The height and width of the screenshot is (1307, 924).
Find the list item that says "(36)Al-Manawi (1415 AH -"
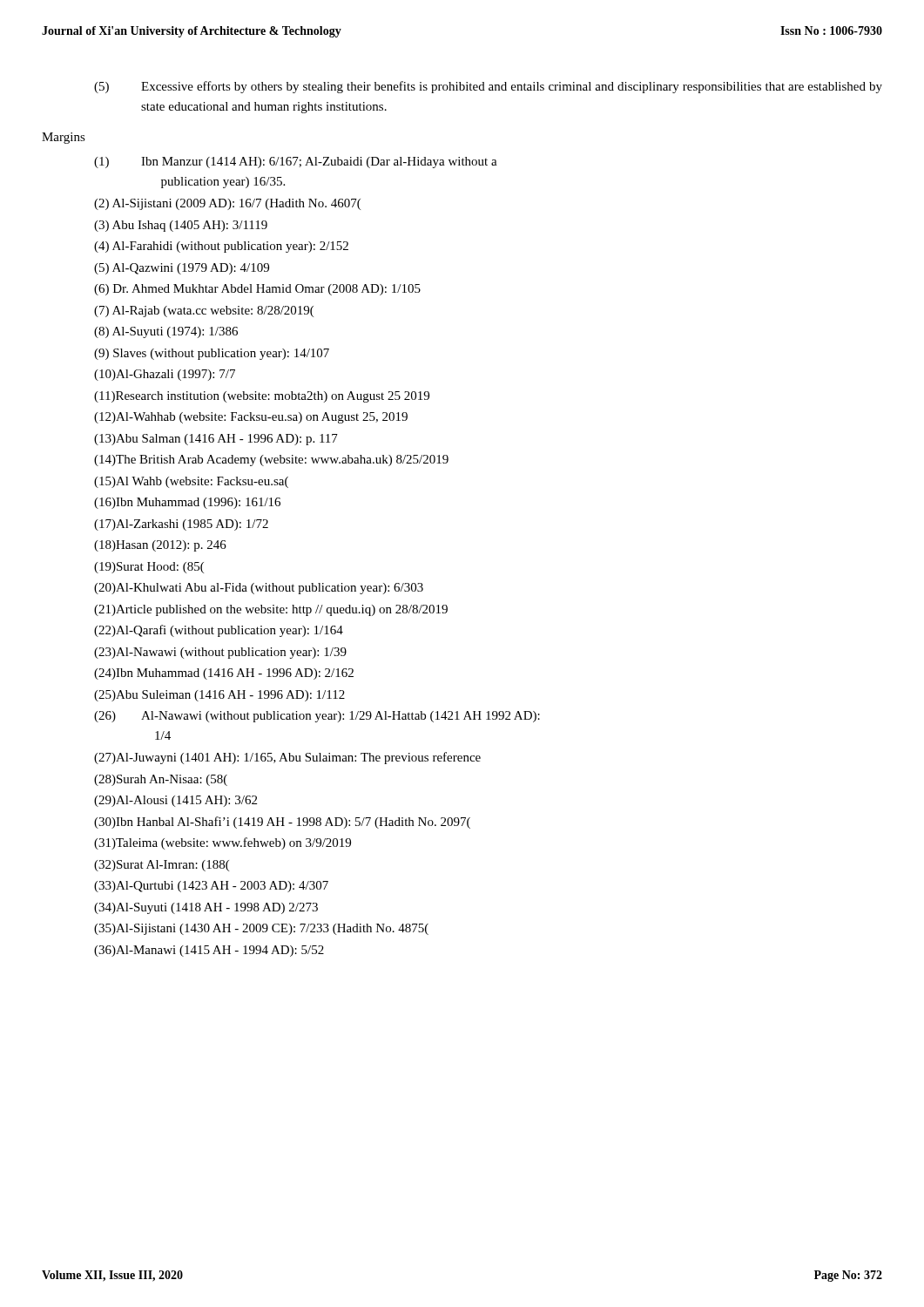point(209,949)
